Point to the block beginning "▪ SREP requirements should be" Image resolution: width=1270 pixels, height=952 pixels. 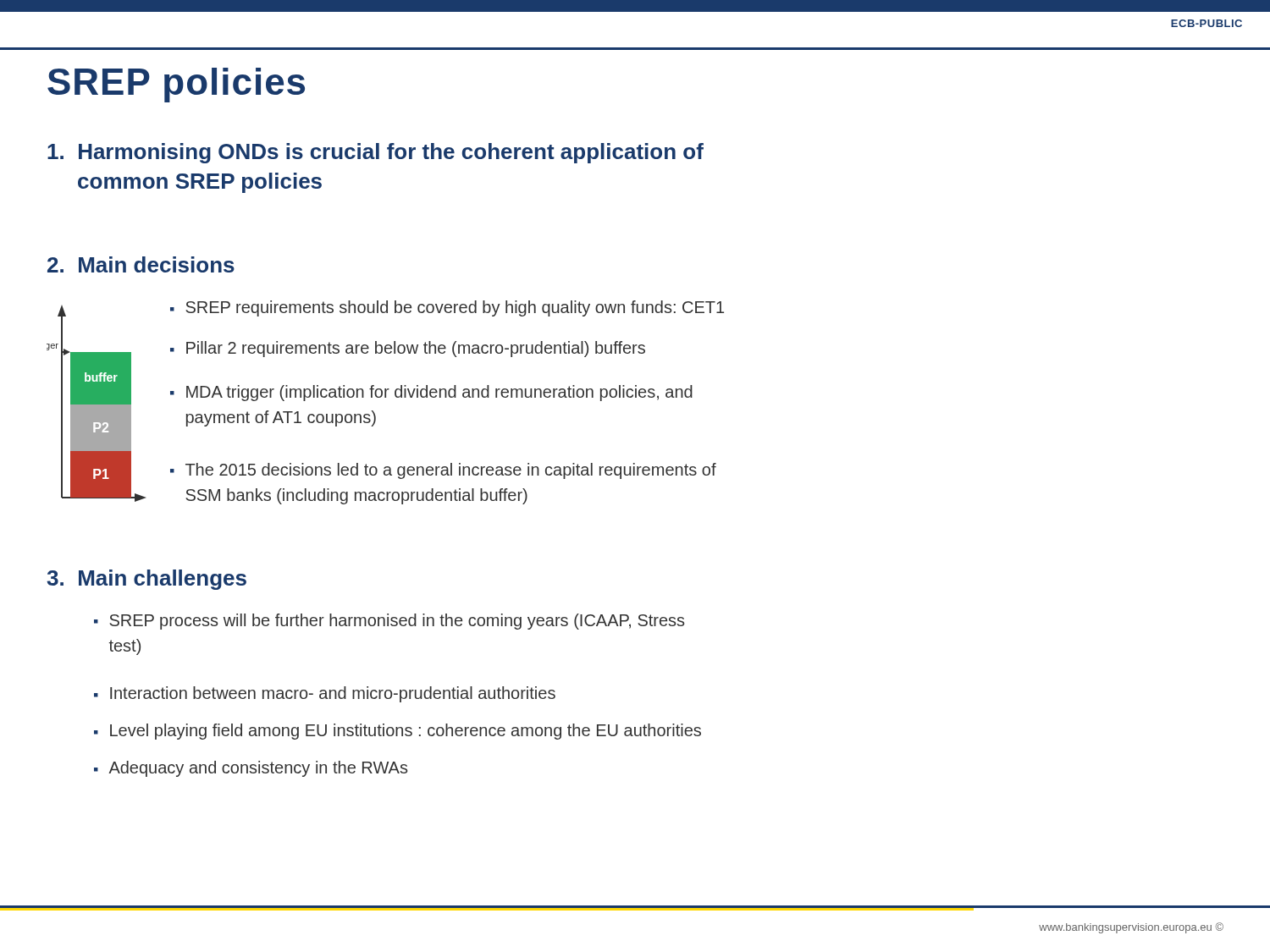[x=447, y=308]
